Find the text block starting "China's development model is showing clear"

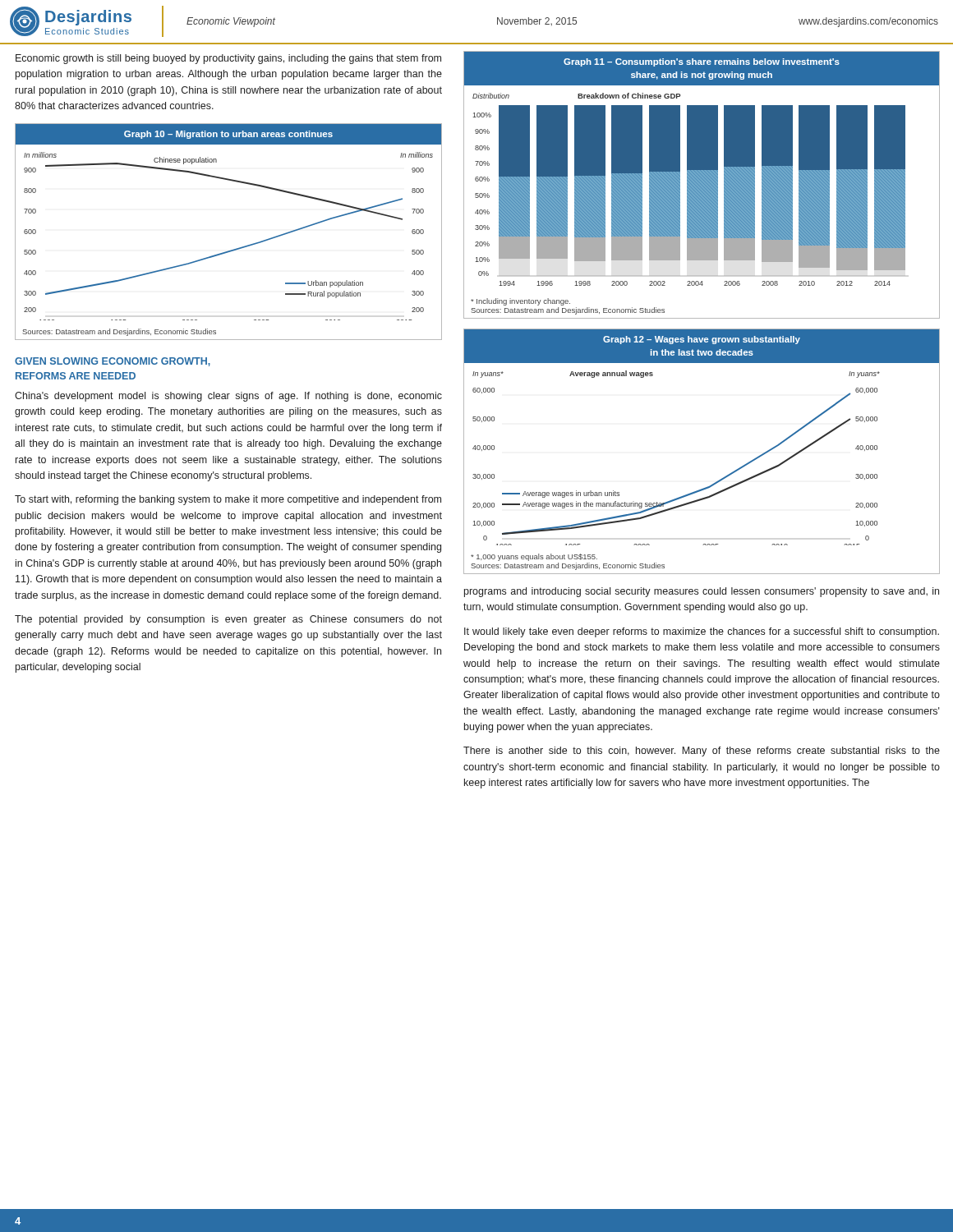(228, 436)
